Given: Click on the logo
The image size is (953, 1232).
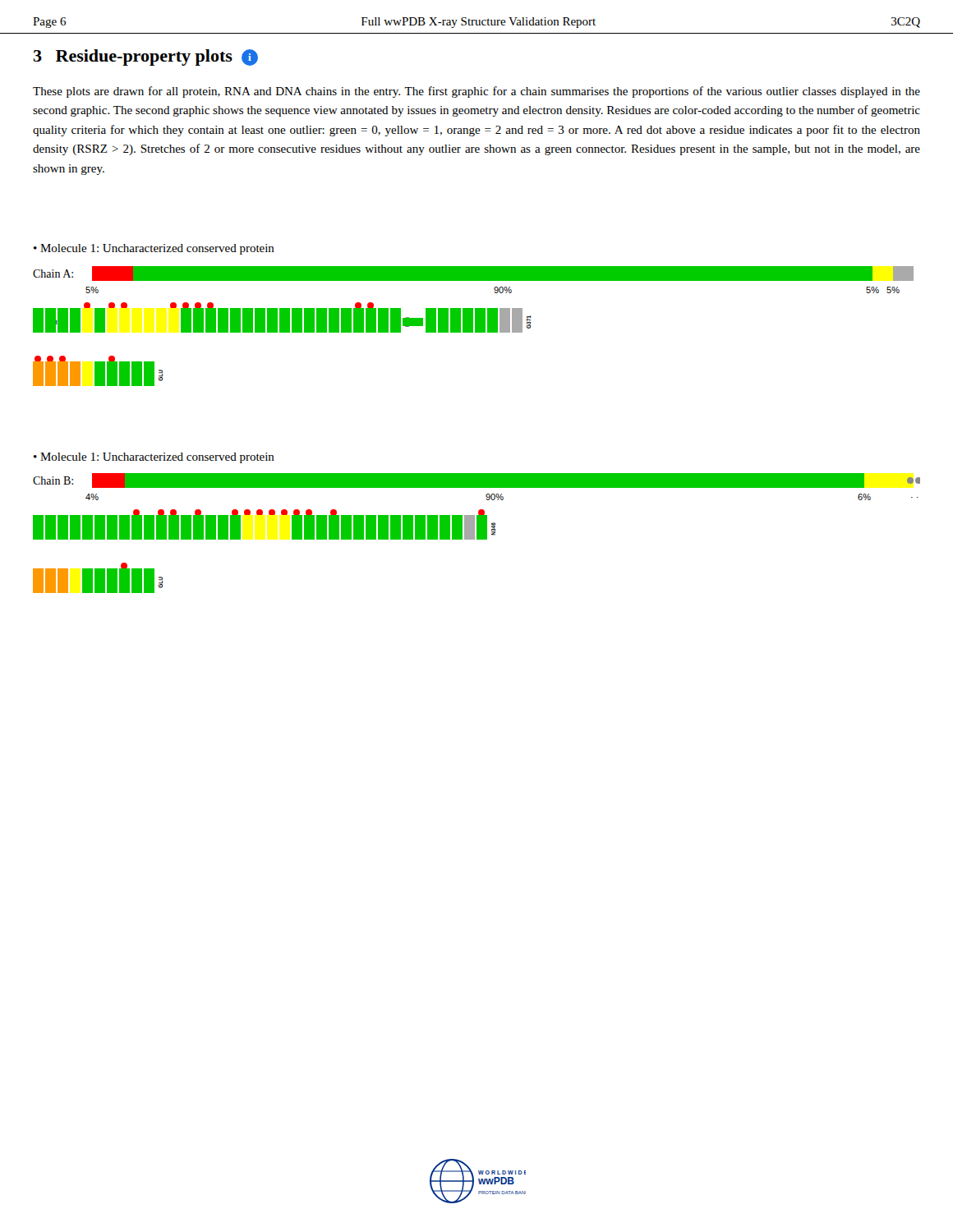Looking at the screenshot, I should click(x=476, y=1183).
